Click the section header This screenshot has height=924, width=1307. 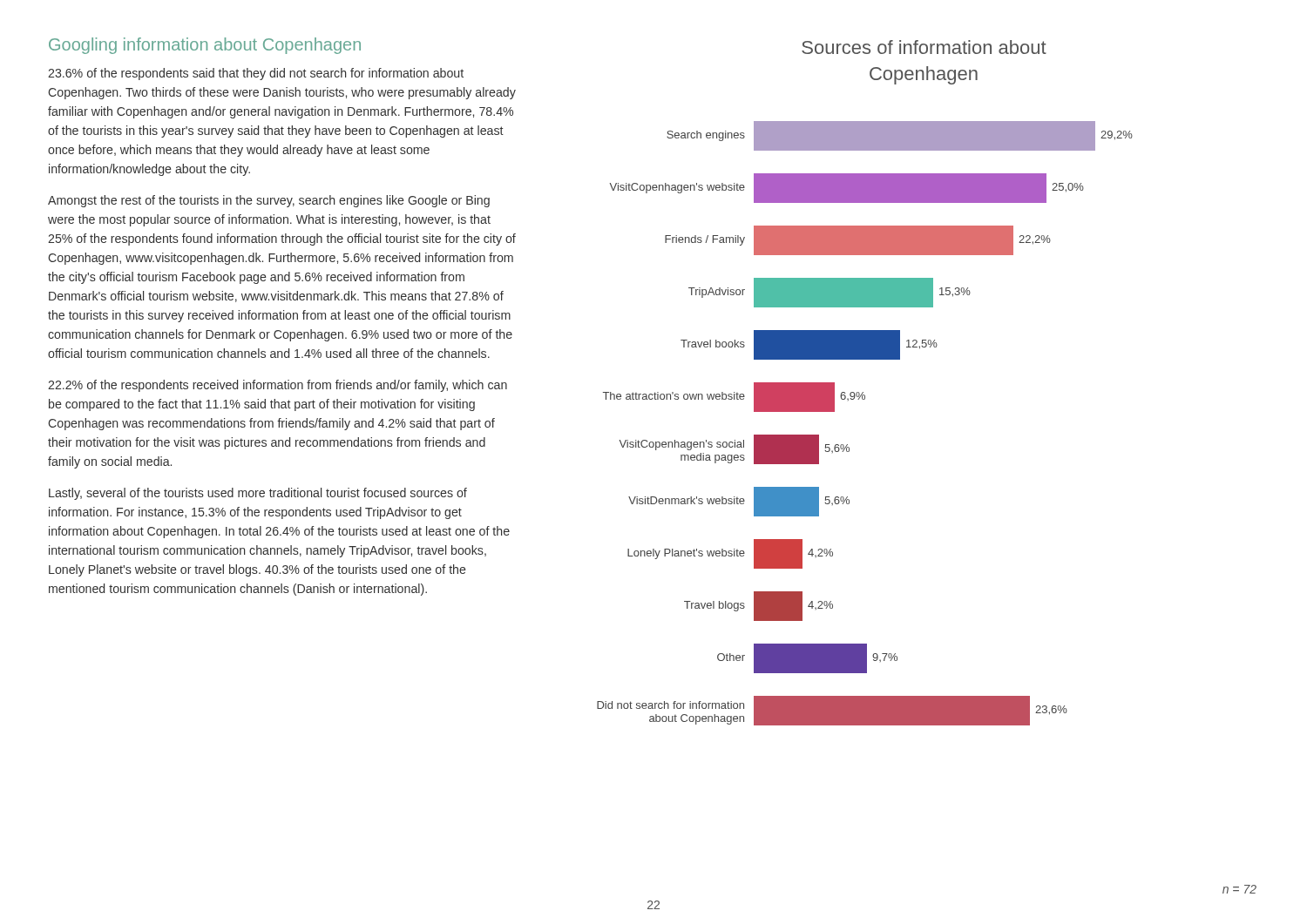coord(205,44)
